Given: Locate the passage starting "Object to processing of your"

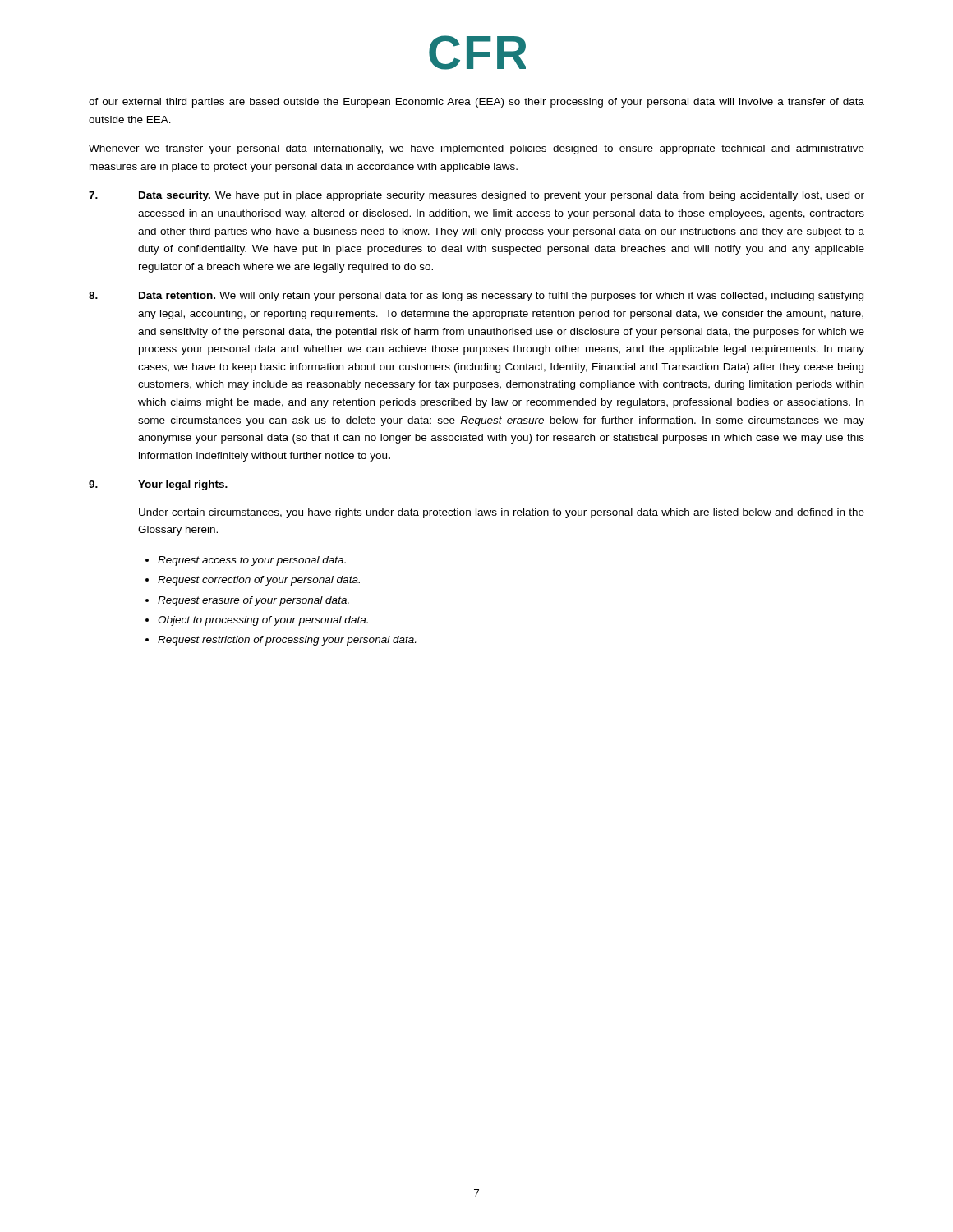Looking at the screenshot, I should (x=263, y=620).
